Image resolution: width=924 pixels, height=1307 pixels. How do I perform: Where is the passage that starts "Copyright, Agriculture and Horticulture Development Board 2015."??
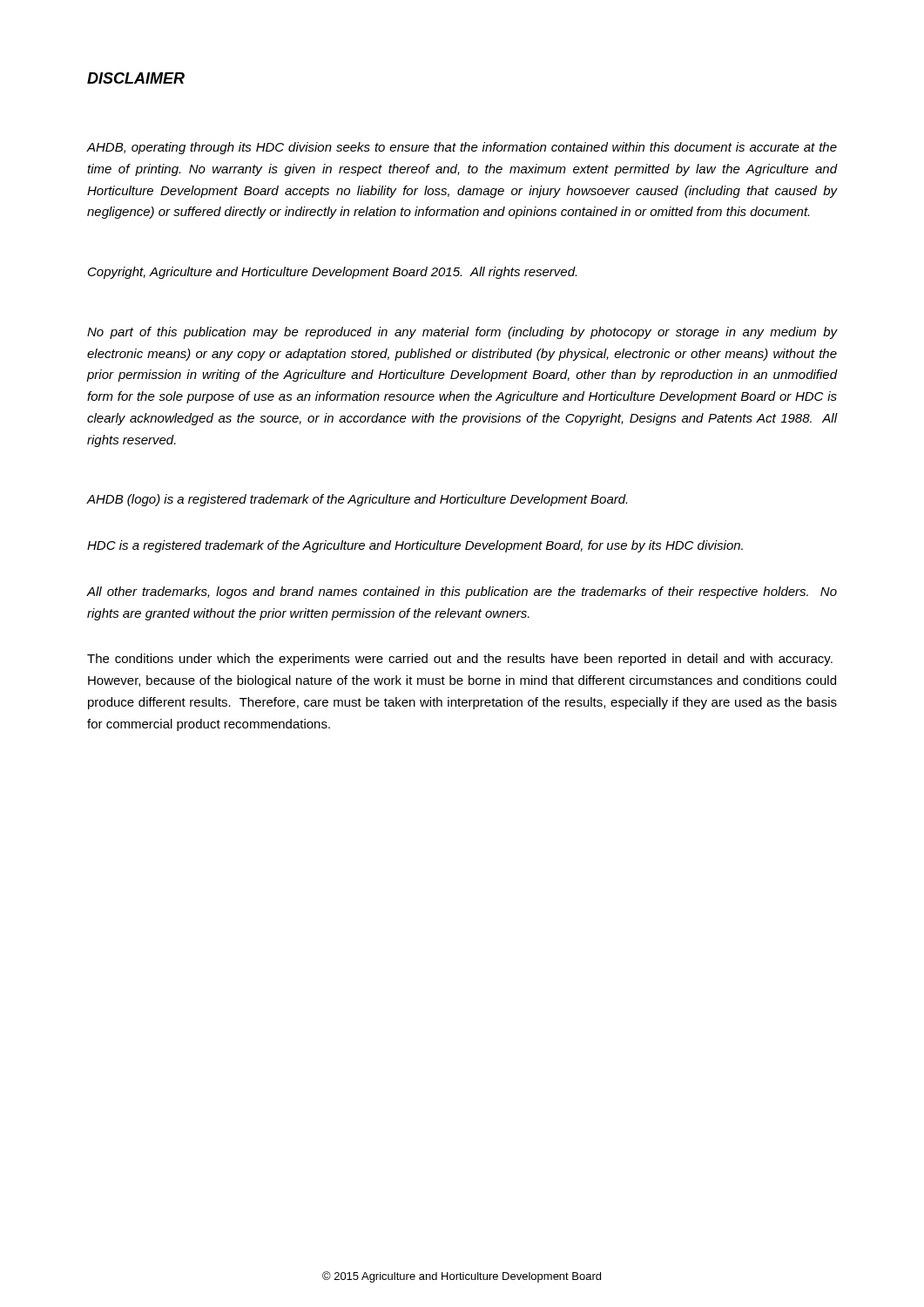point(333,271)
